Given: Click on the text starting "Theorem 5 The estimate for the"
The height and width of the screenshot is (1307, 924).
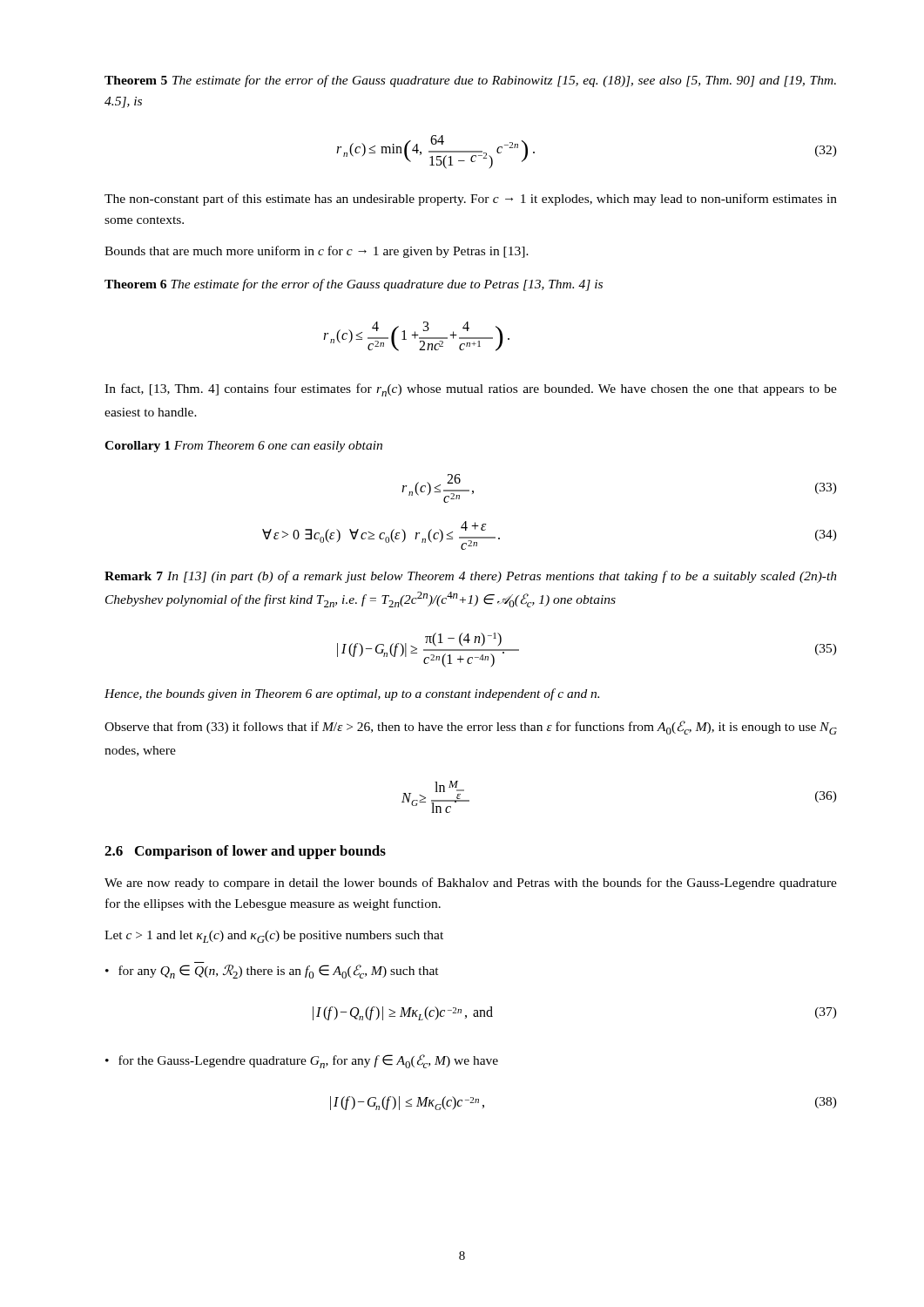Looking at the screenshot, I should click(471, 90).
